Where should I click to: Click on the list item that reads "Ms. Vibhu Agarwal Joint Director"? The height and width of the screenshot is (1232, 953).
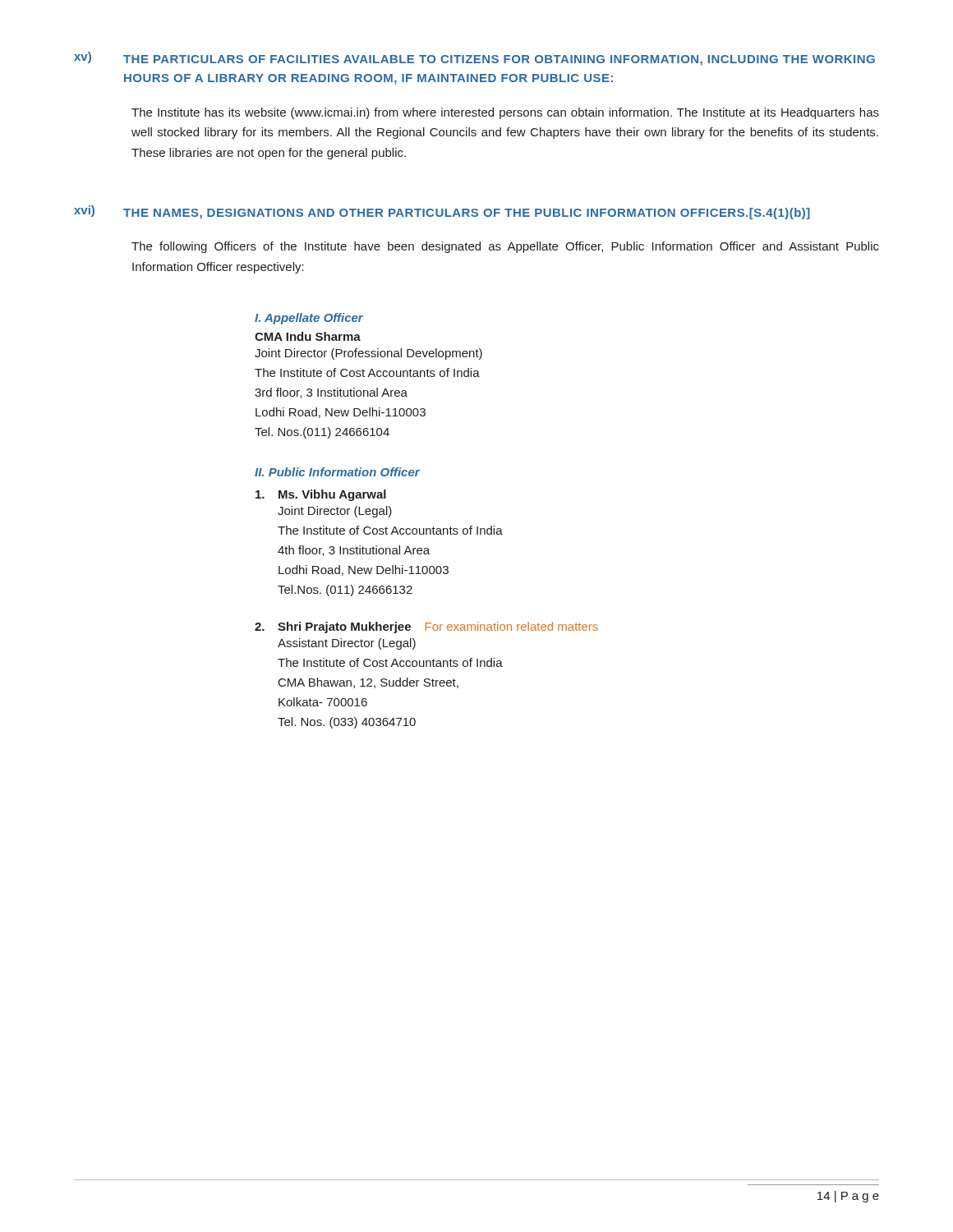pyautogui.click(x=379, y=543)
